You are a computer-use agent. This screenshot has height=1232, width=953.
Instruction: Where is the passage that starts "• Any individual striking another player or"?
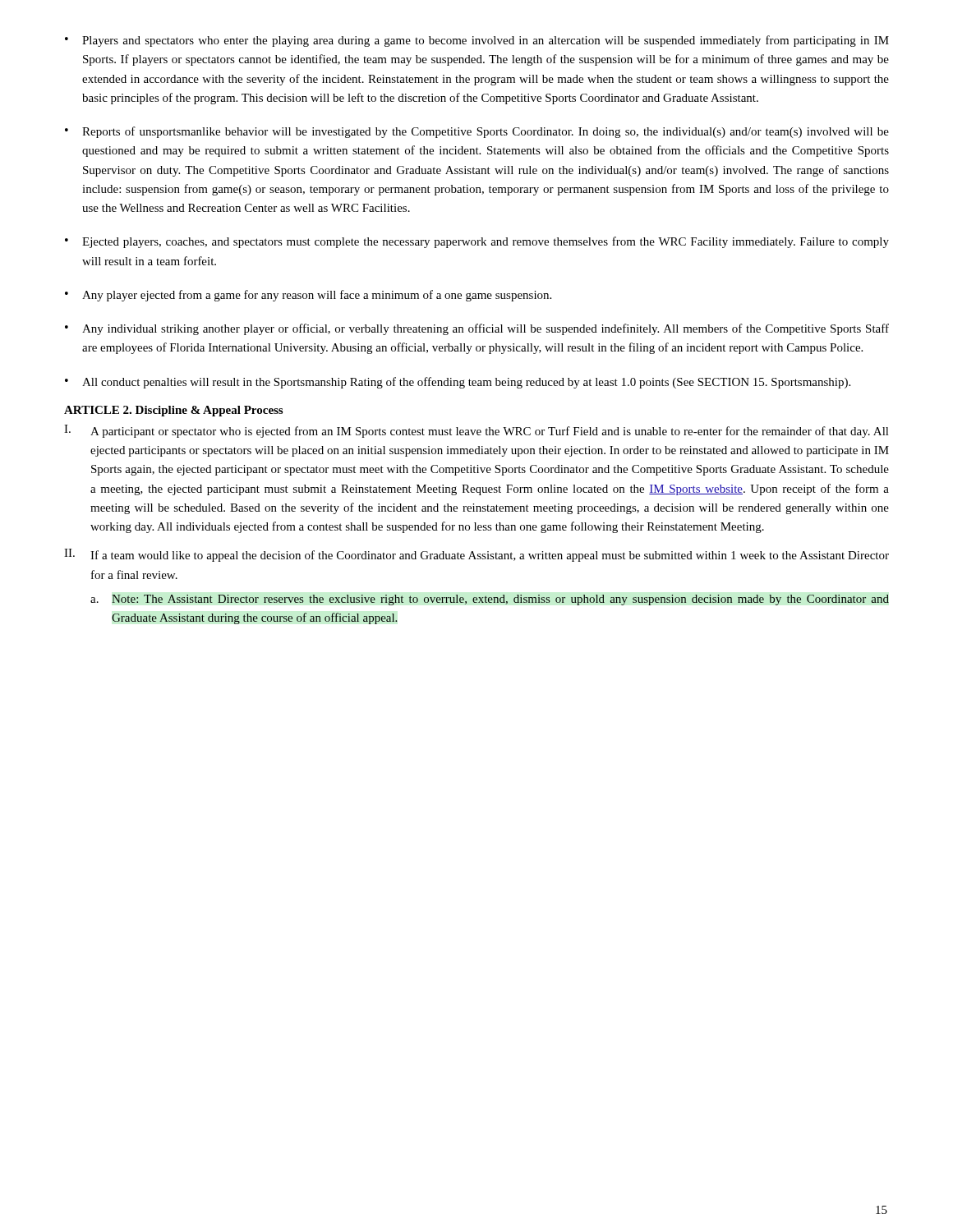pyautogui.click(x=476, y=339)
